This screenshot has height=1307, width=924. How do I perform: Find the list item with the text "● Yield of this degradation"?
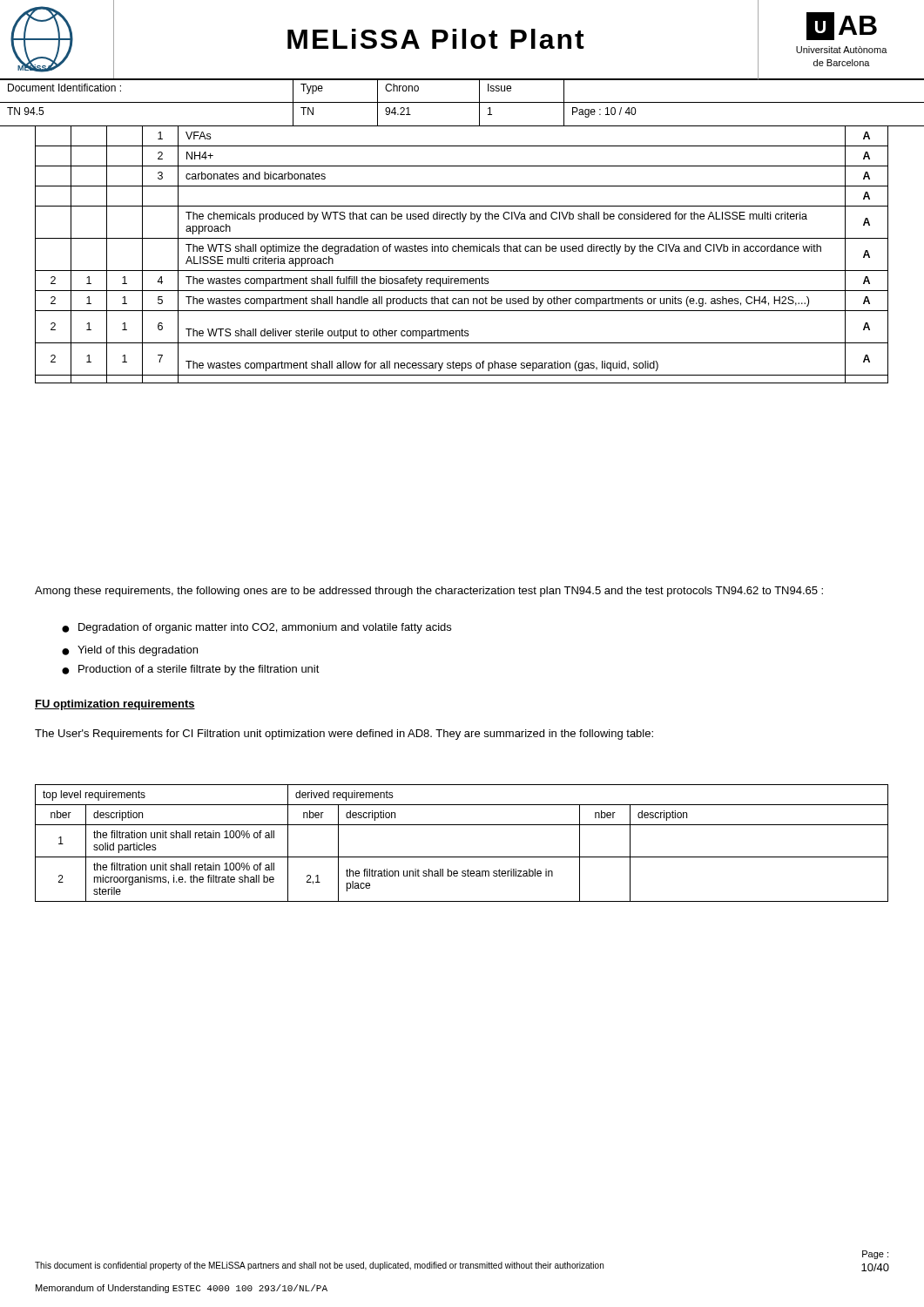coord(130,652)
